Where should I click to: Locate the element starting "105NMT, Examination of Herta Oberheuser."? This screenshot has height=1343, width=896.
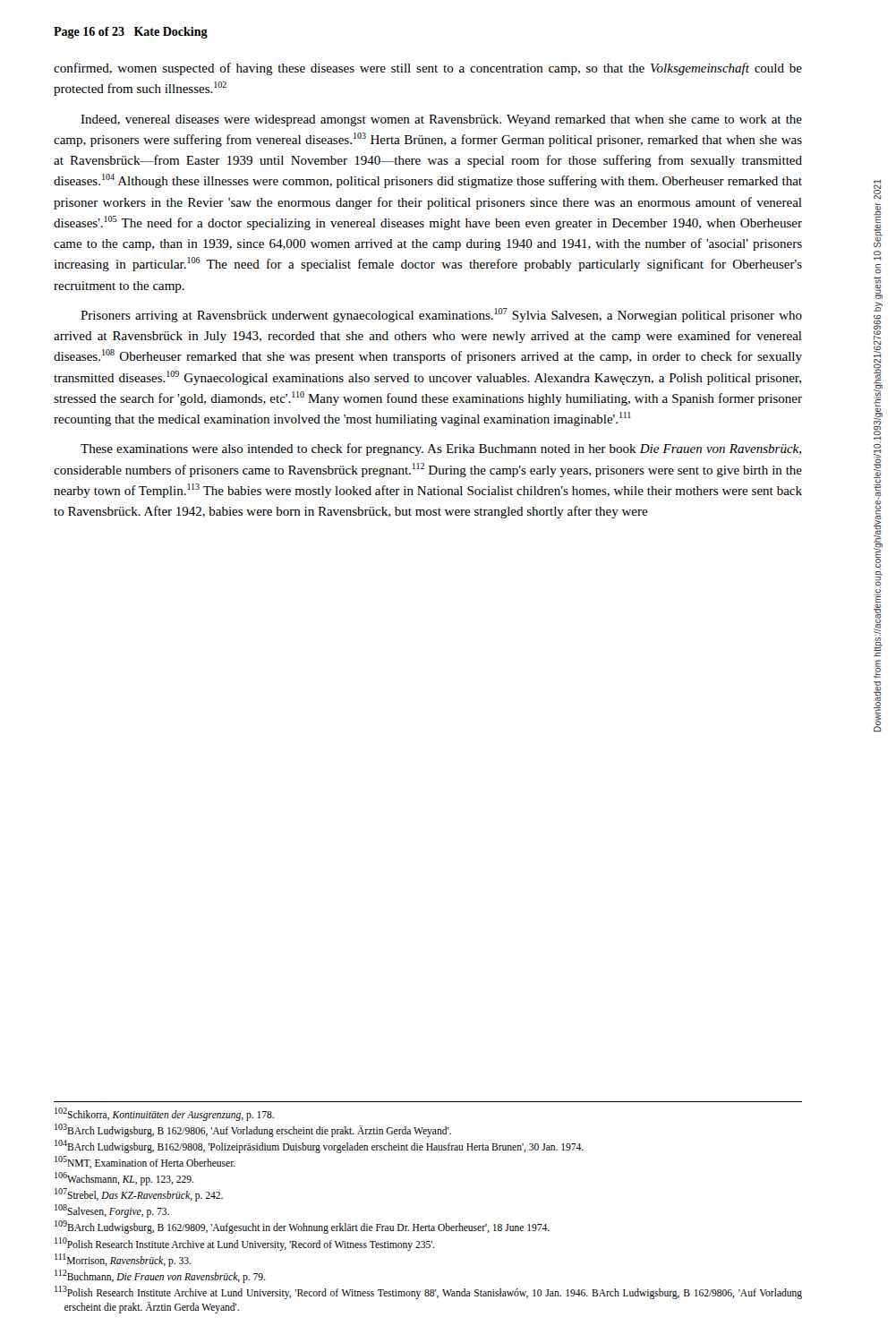[x=145, y=1162]
